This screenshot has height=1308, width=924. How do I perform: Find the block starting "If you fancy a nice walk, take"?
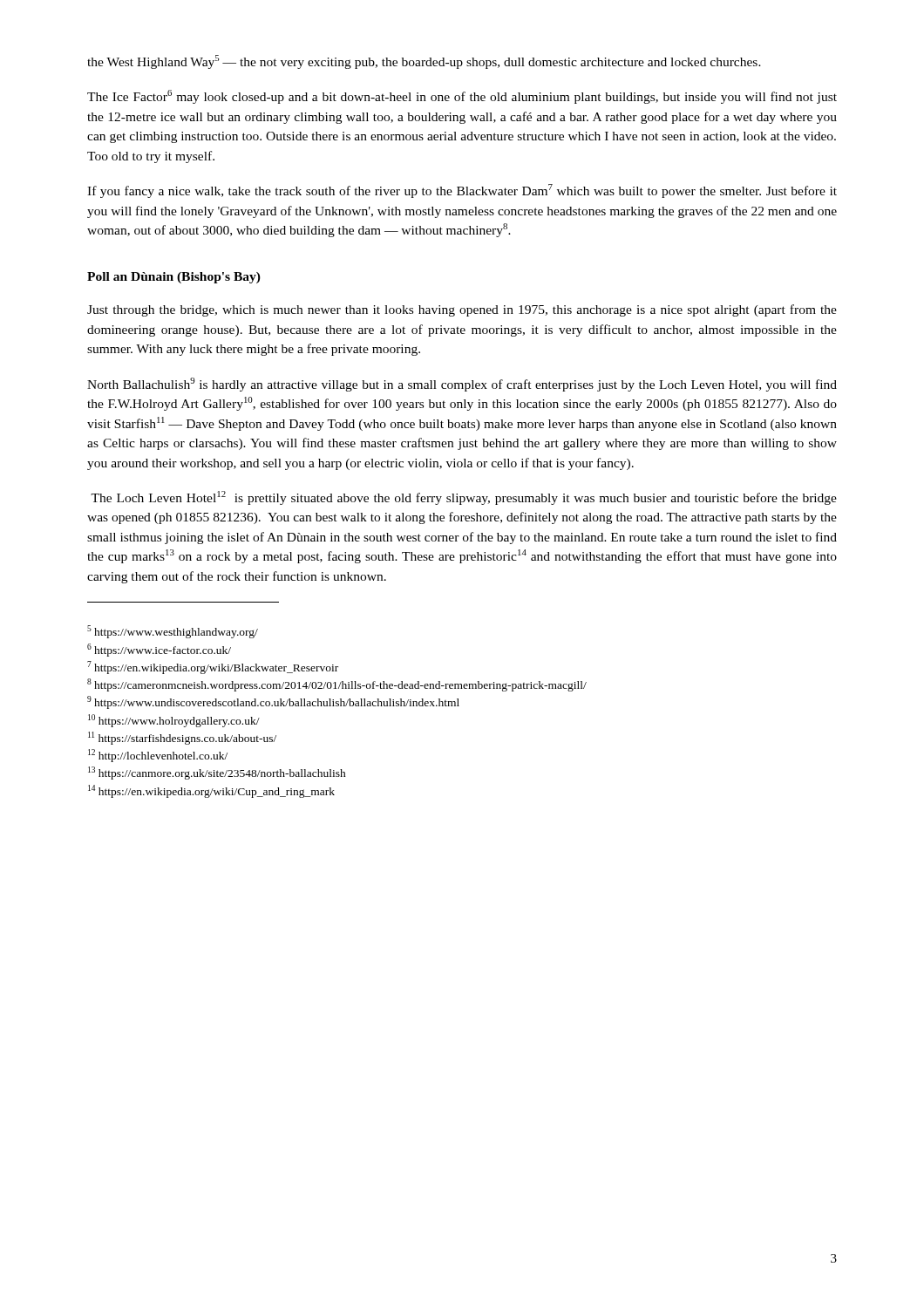462,211
